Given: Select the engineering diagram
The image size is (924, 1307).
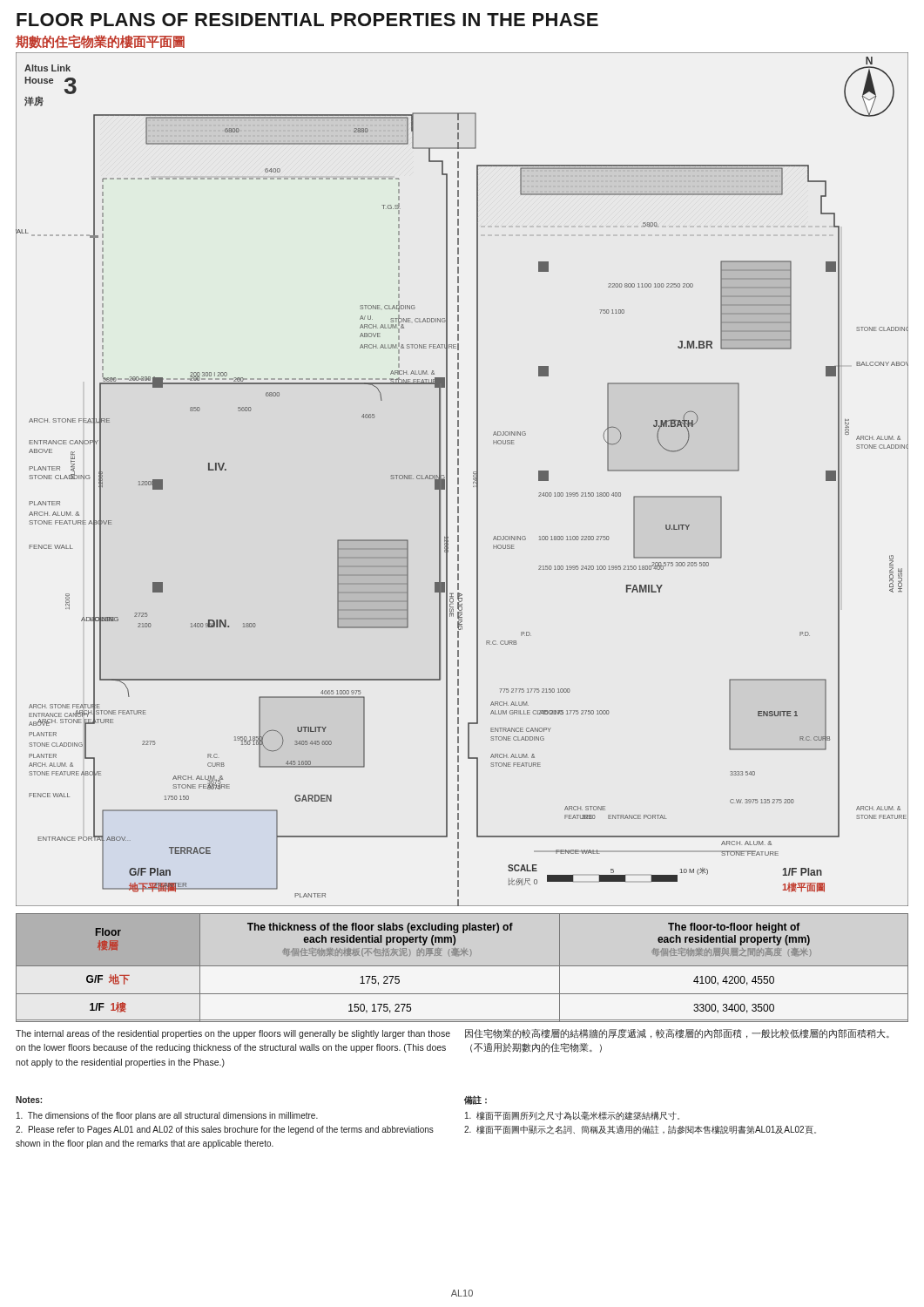Looking at the screenshot, I should (x=462, y=479).
